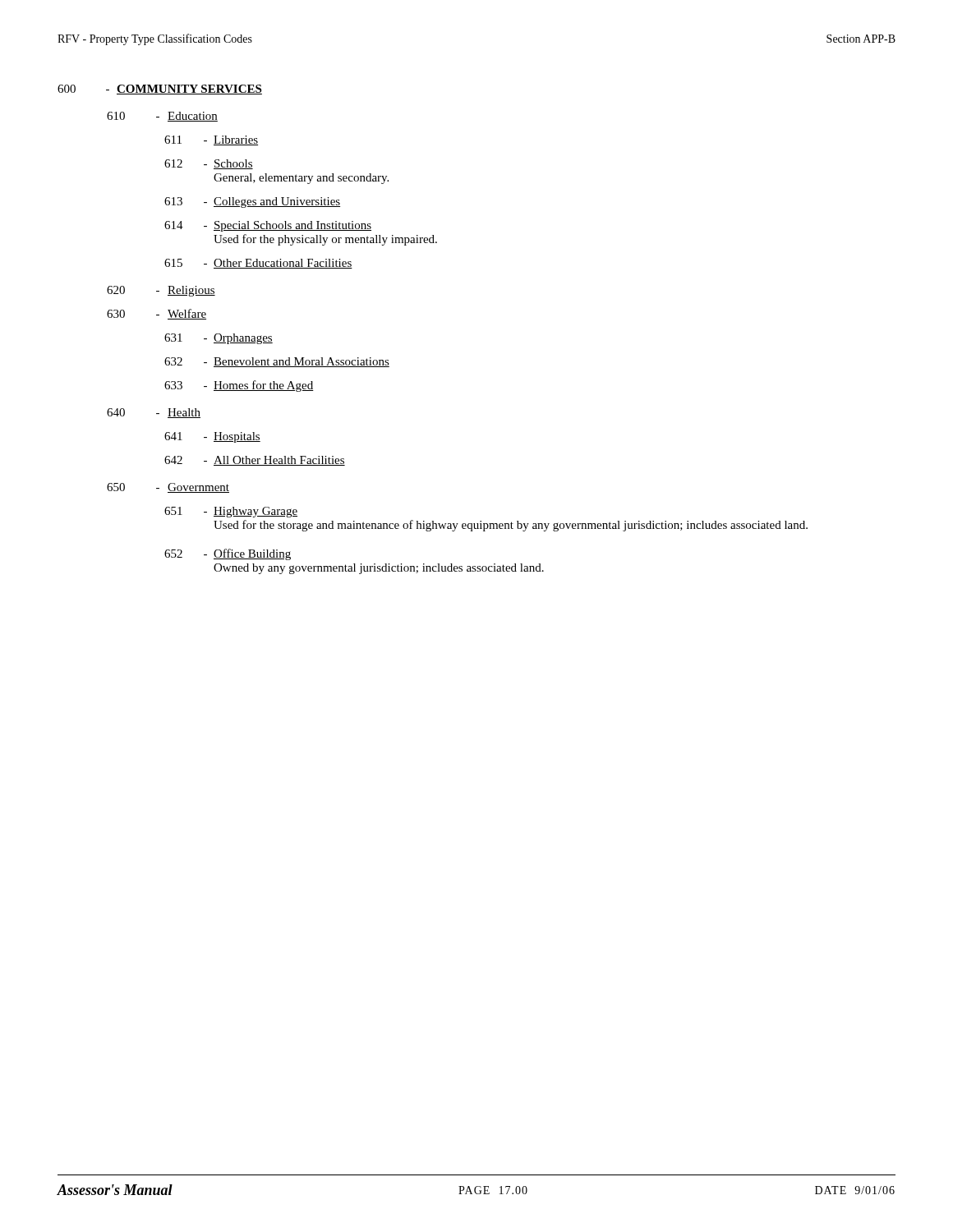The image size is (953, 1232).
Task: Point to the passage starting "651 - Highway Garage Used"
Action: (486, 518)
